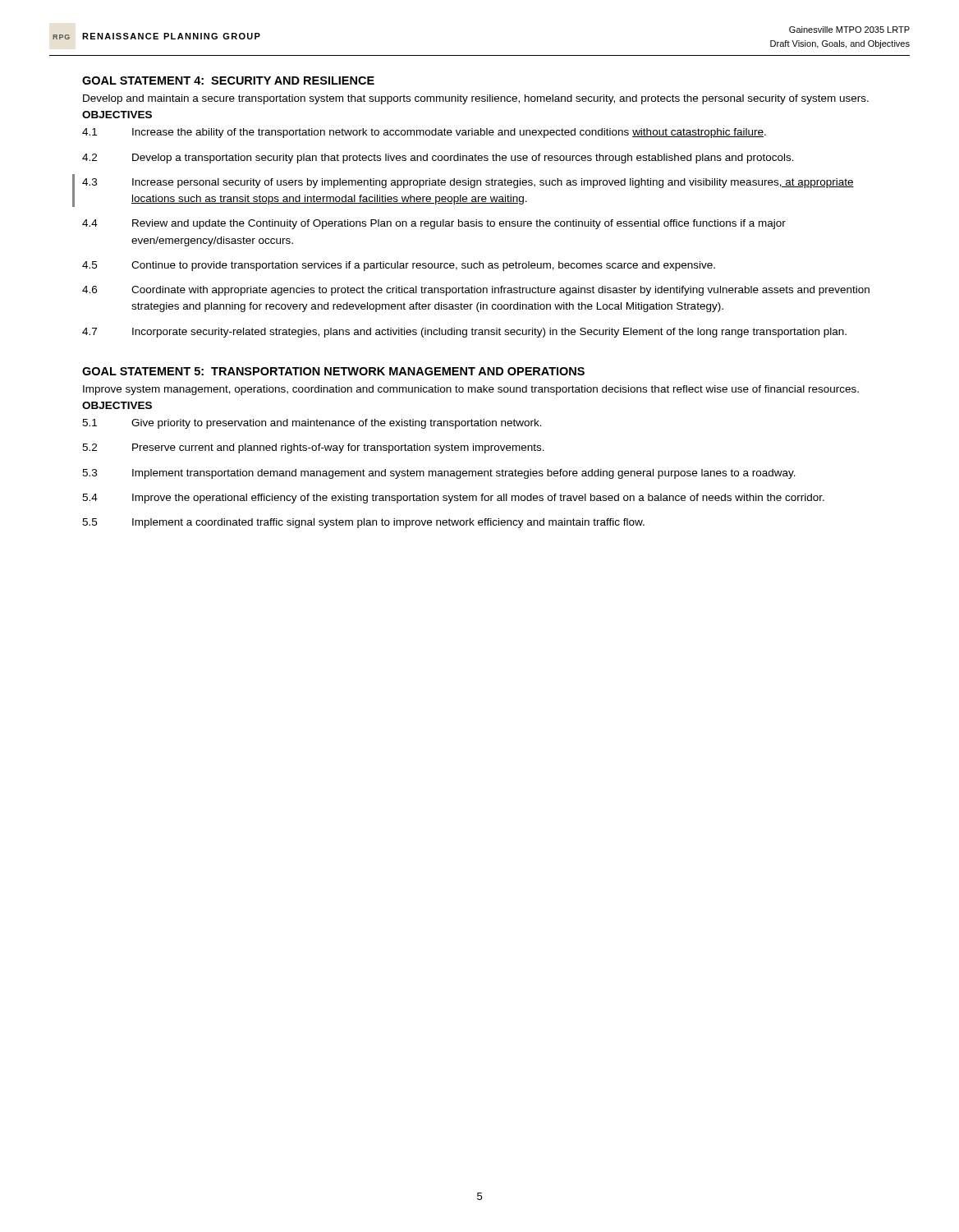Locate the list item with the text "4.7 Incorporate security-related"

click(480, 331)
